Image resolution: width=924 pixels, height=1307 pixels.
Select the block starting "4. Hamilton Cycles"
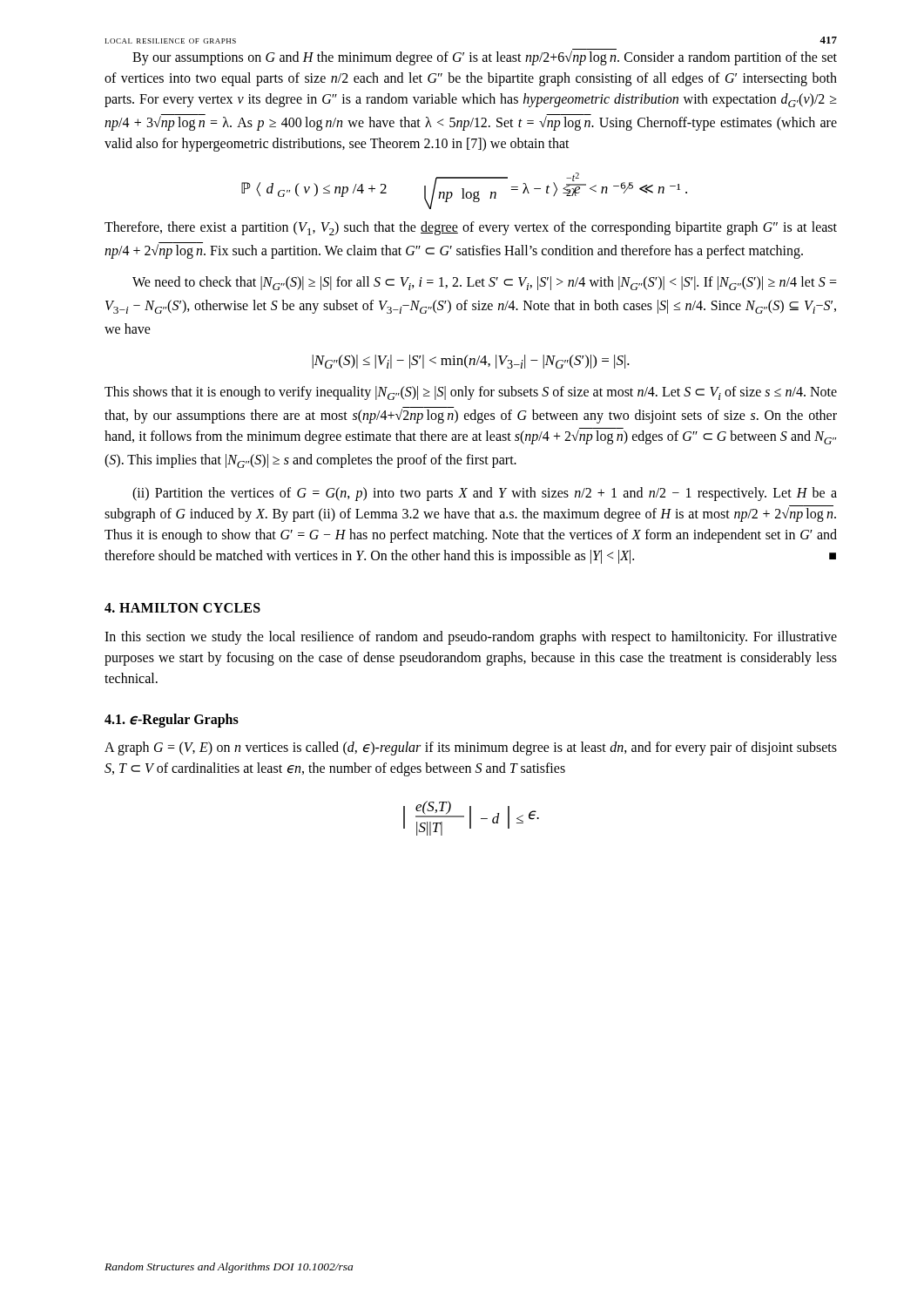coord(183,607)
